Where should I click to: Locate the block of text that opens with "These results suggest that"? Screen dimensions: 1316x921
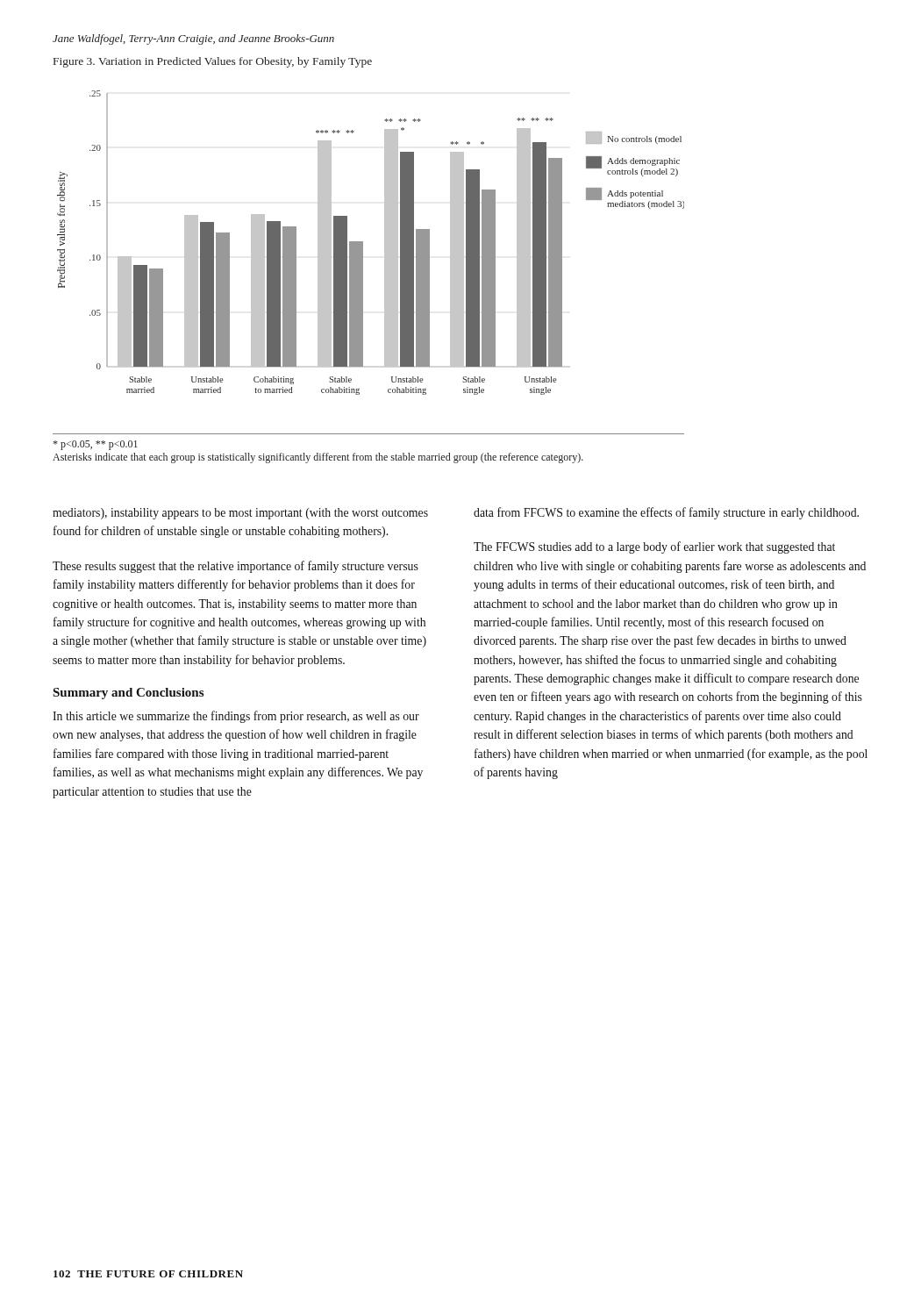[239, 613]
